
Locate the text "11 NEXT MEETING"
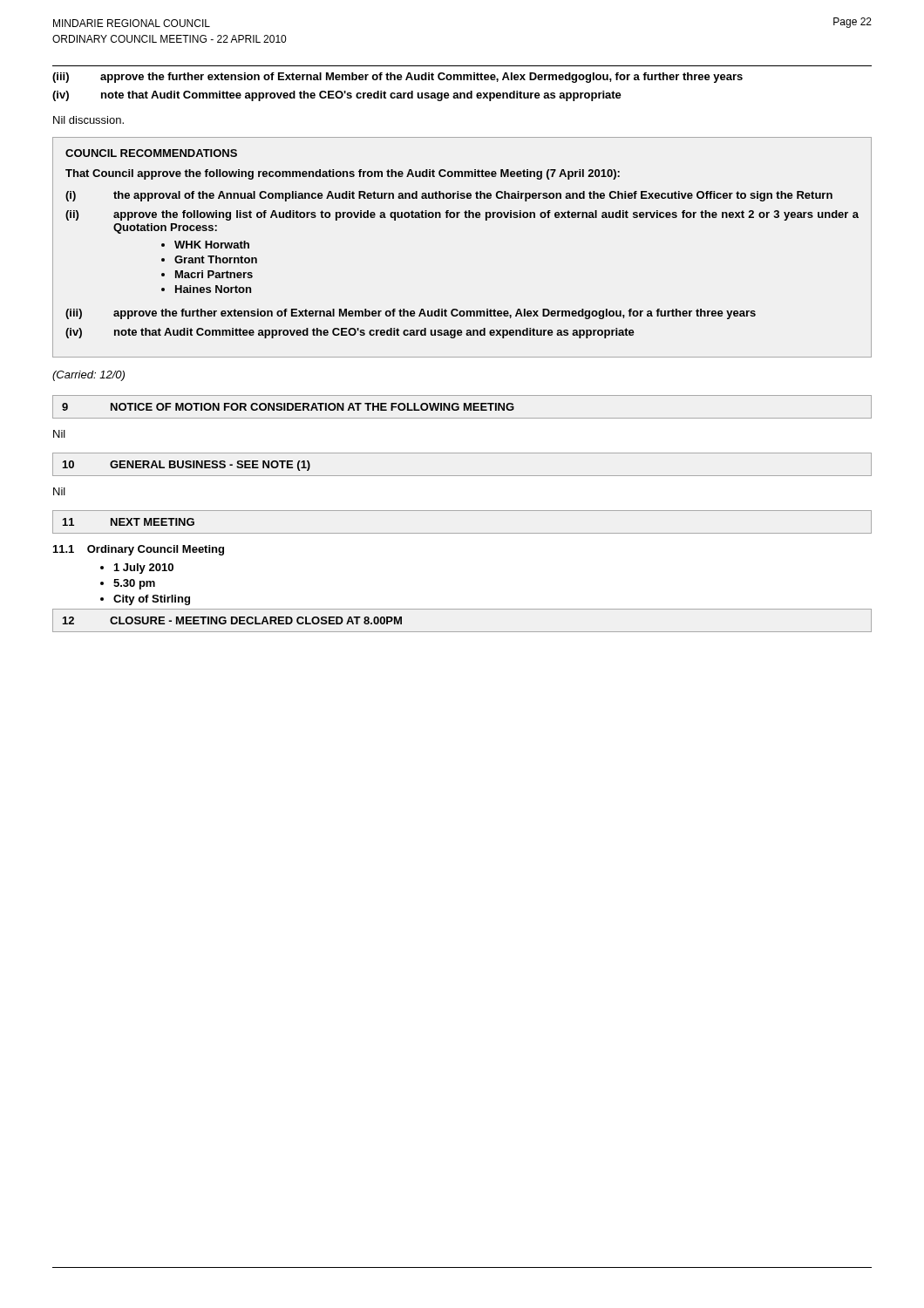click(462, 522)
